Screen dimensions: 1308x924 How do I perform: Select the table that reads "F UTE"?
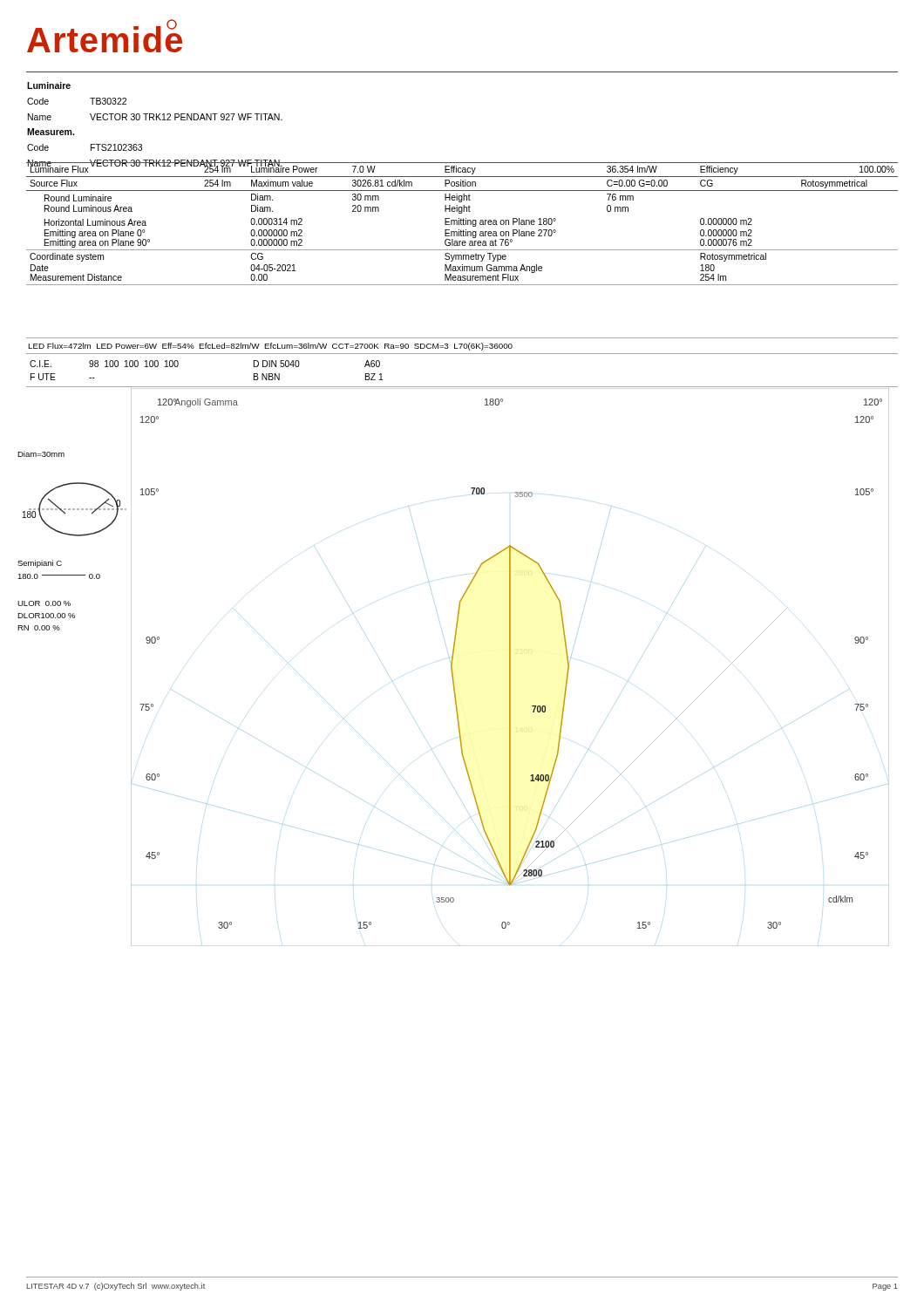coord(462,372)
